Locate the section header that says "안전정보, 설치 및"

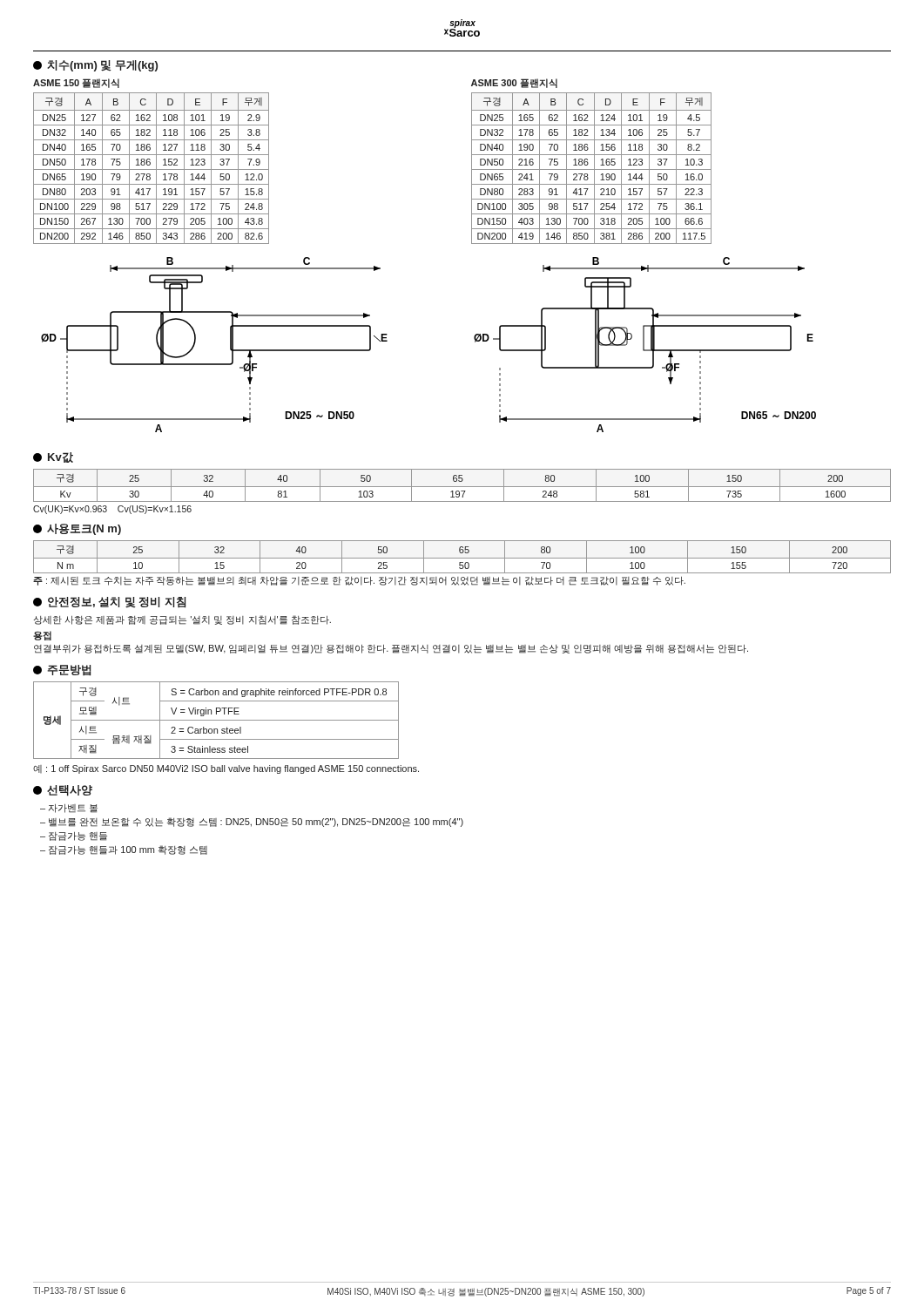click(x=110, y=602)
